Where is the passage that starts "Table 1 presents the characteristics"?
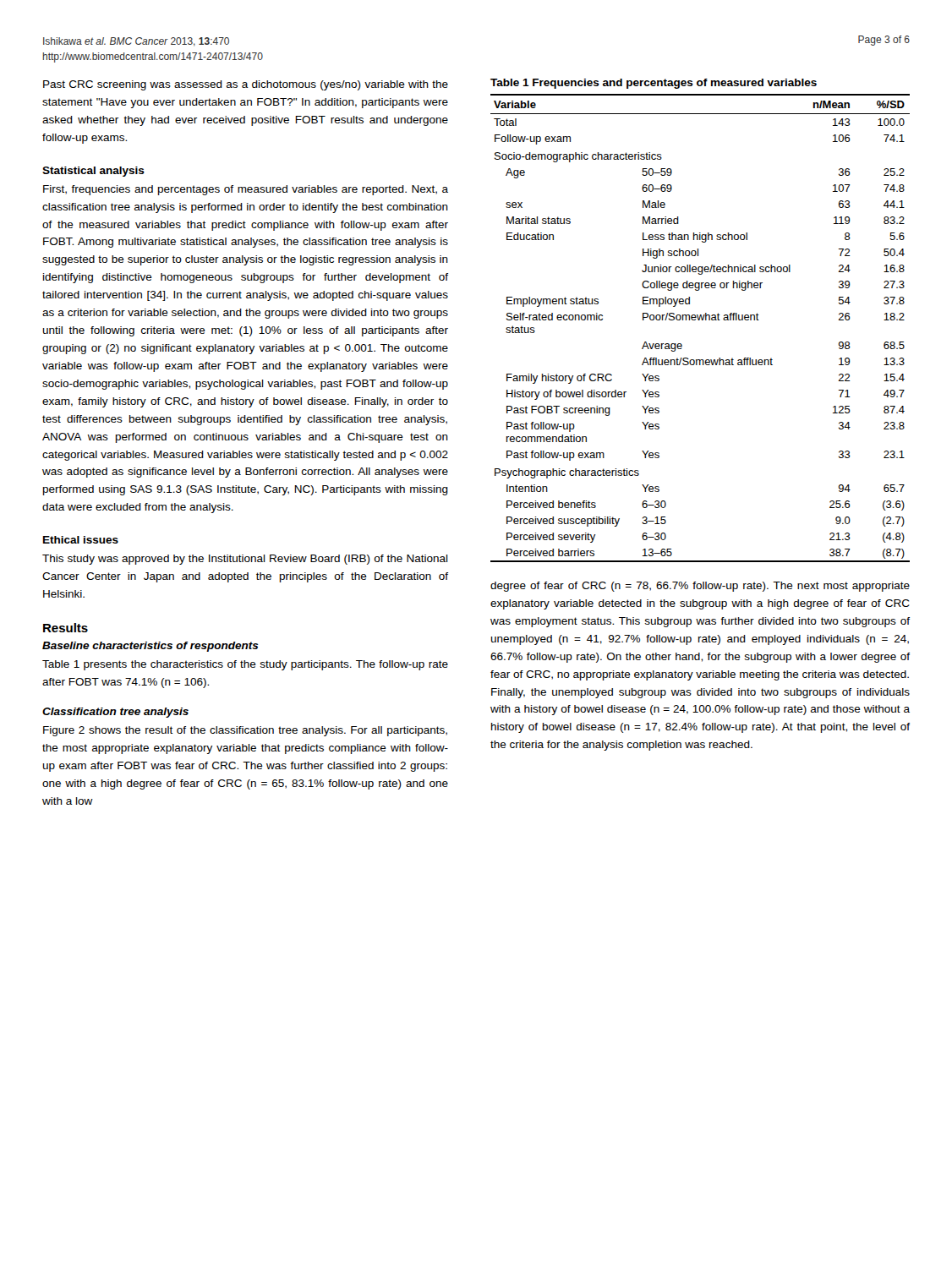Viewport: 952px width, 1268px height. (245, 673)
